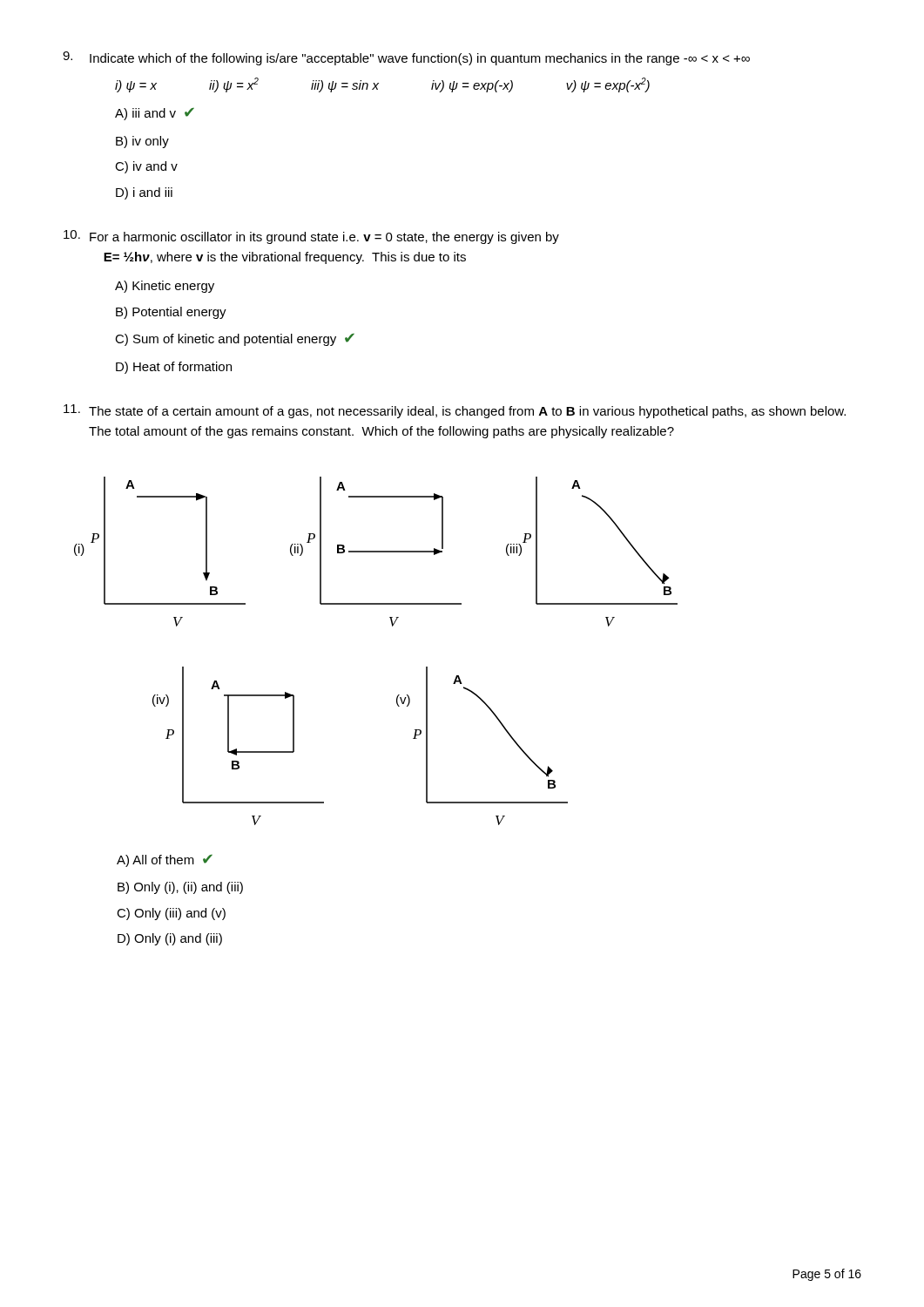Screen dimensions: 1307x924
Task: Locate the block of text that opens with "10. For a harmonic oscillator in its"
Action: (311, 237)
